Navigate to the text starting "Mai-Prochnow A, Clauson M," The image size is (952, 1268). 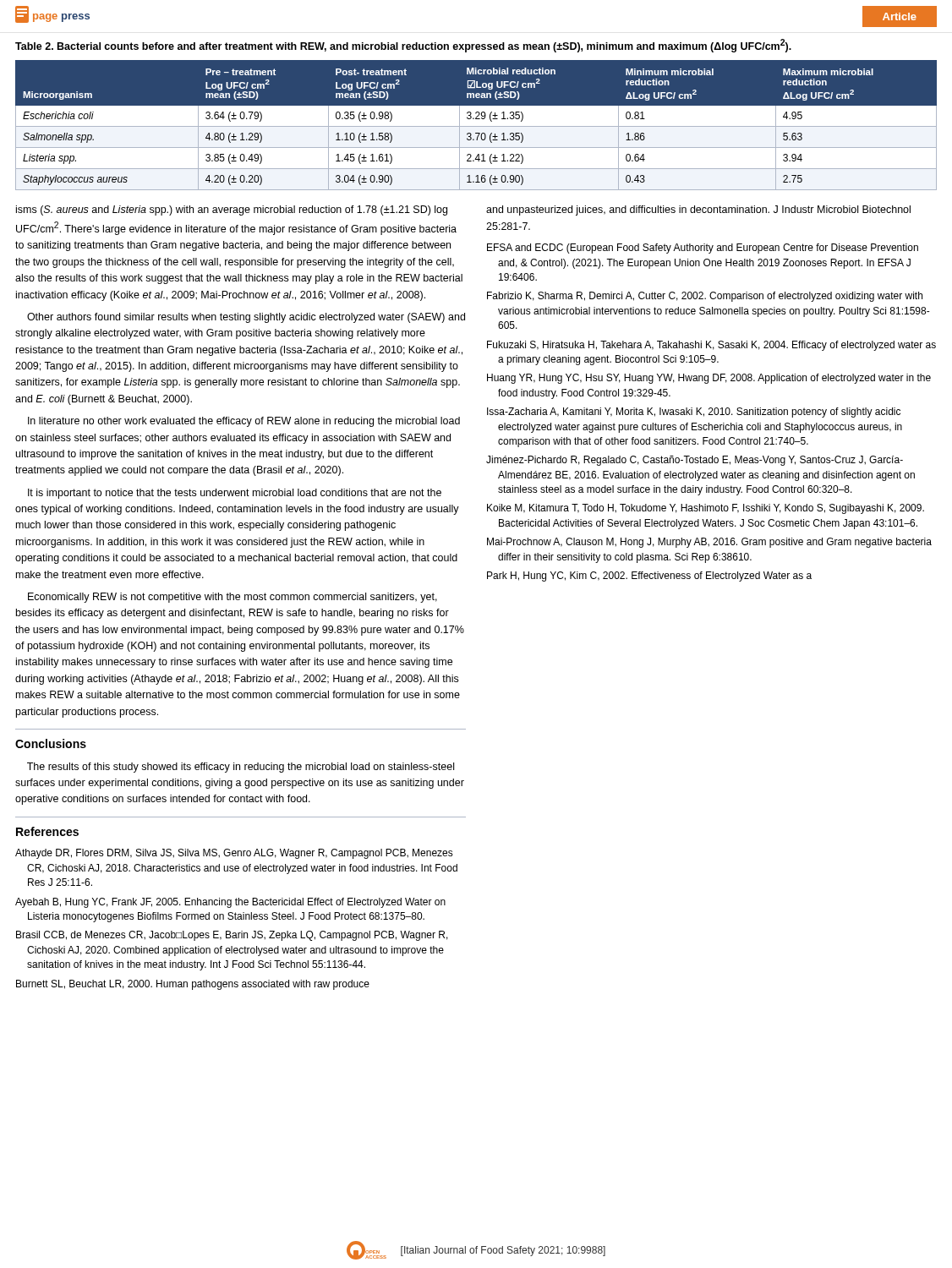click(709, 549)
